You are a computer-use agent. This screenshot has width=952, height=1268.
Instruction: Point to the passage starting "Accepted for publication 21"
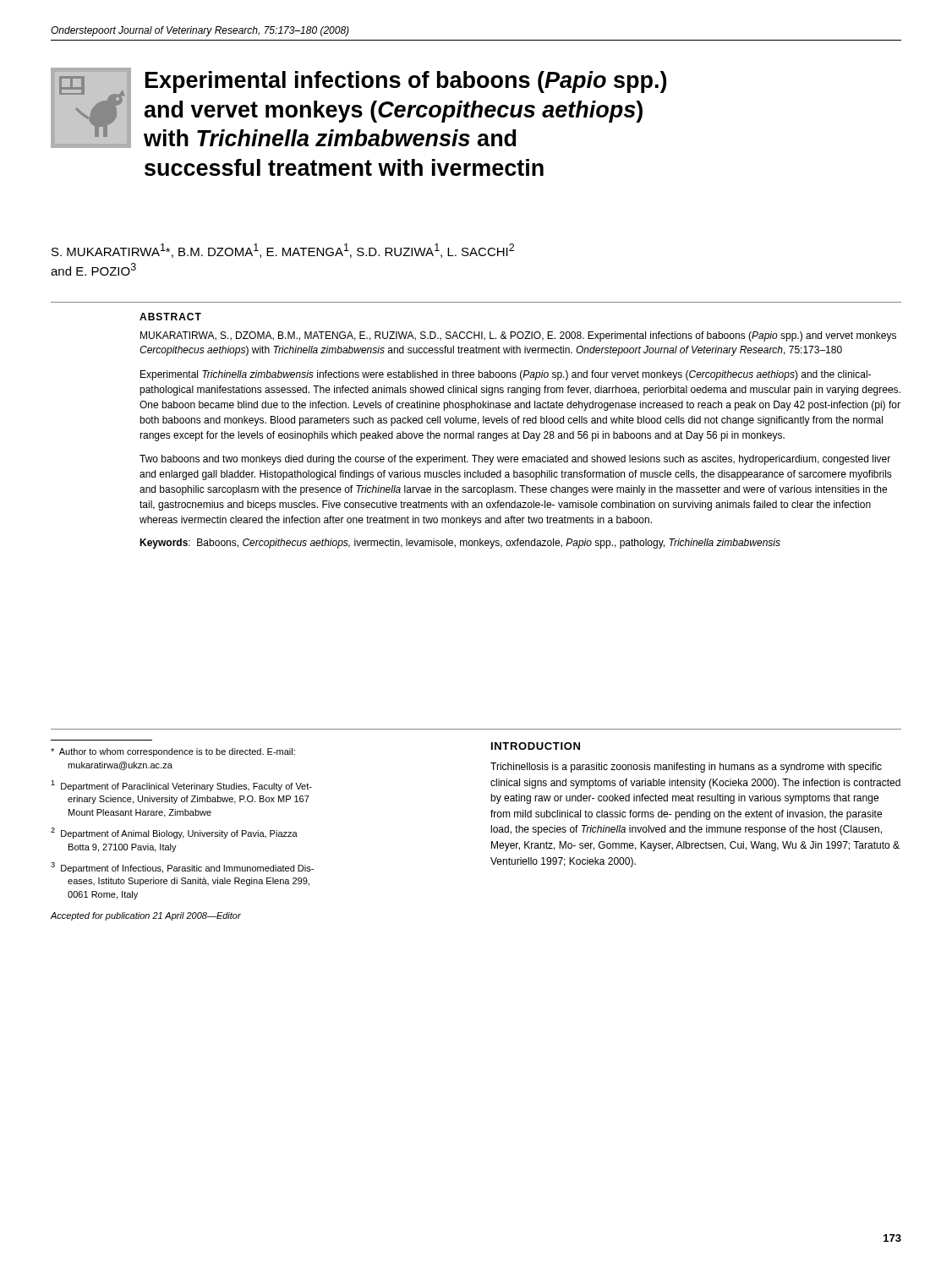pyautogui.click(x=146, y=916)
